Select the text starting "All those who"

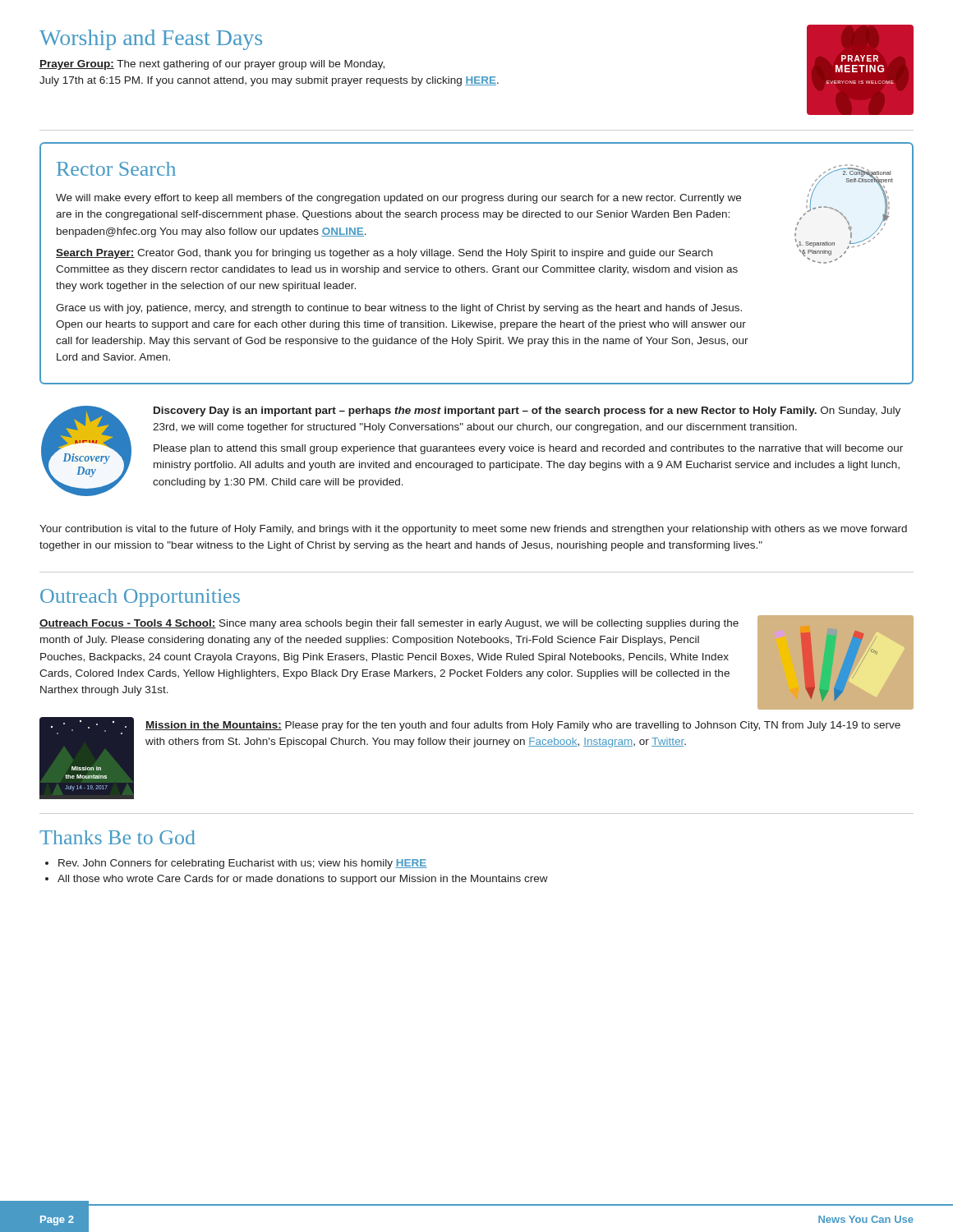point(303,878)
